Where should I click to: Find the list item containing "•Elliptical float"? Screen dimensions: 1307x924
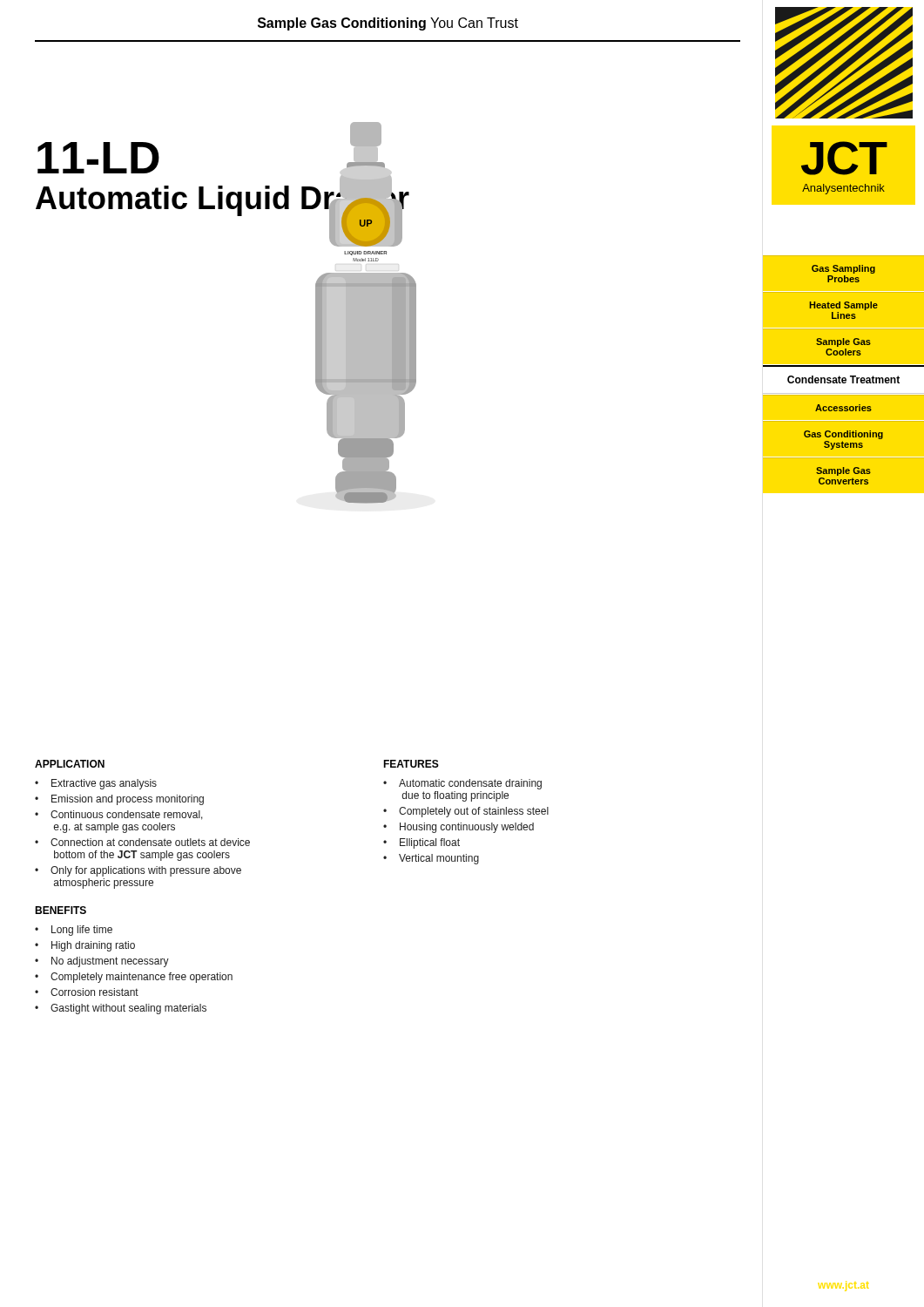click(422, 843)
